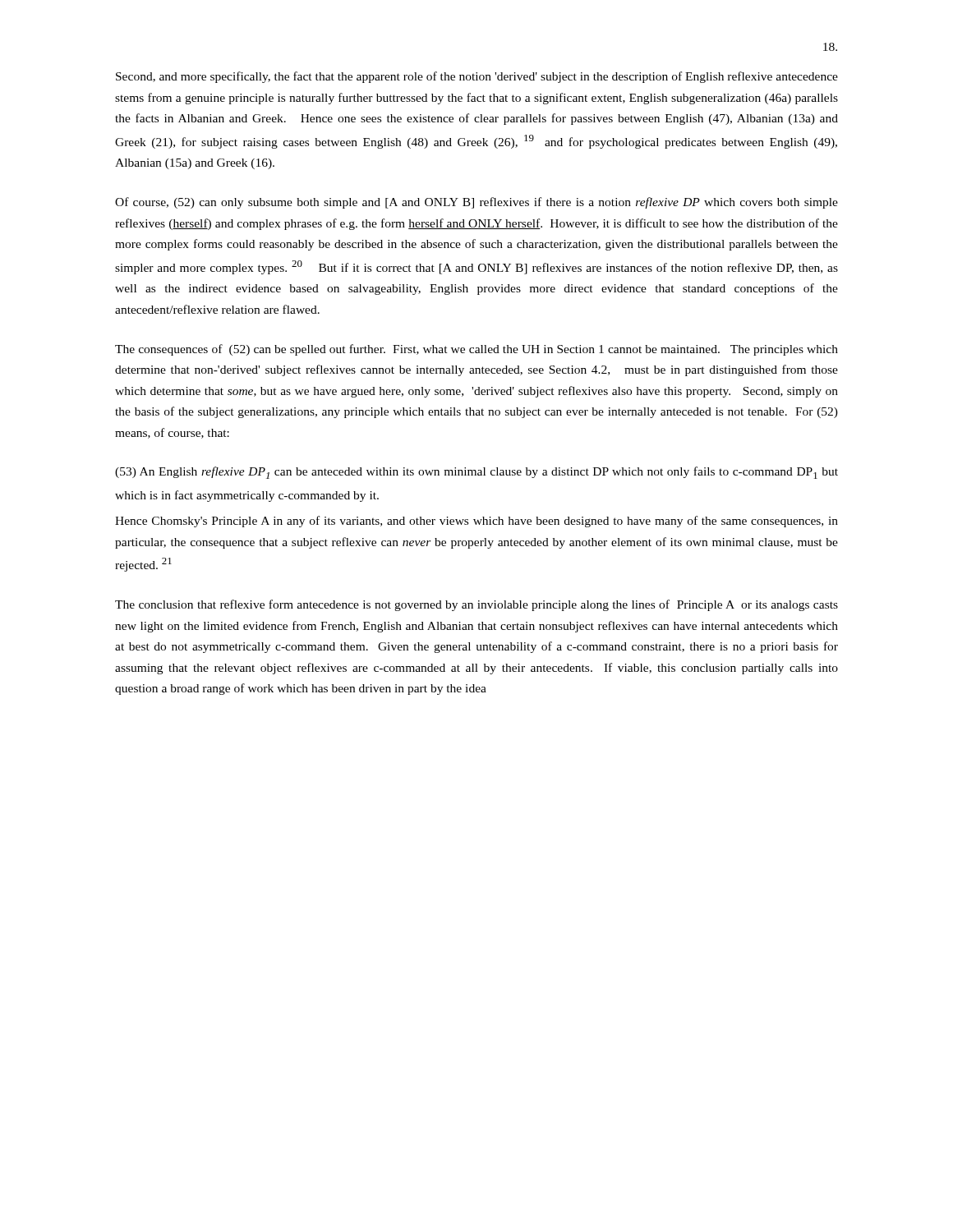Point to the region starting "The conclusion that reflexive form antecedence"
The image size is (953, 1232).
(x=476, y=646)
